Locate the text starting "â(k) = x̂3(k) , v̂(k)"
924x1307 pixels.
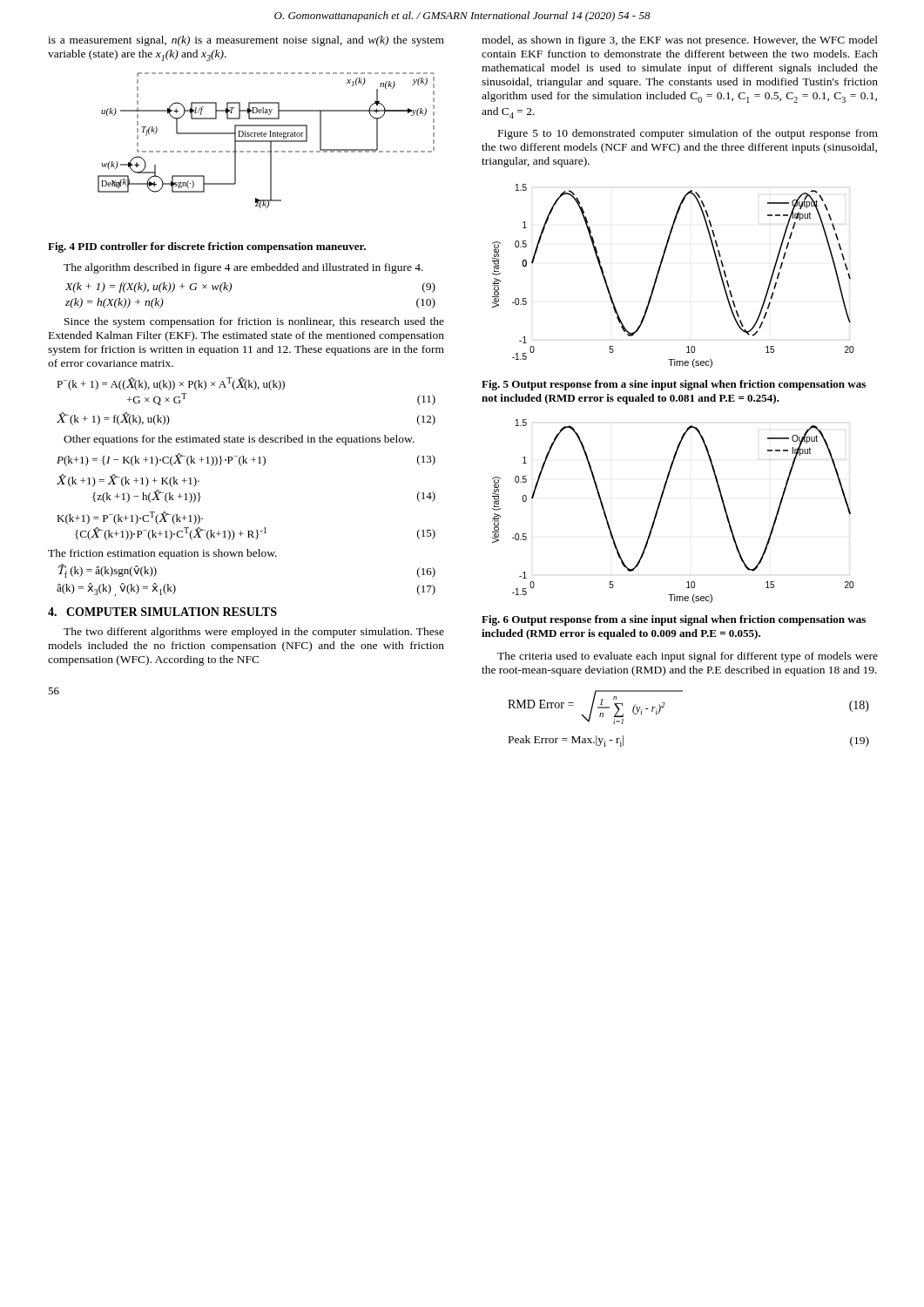[122, 589]
